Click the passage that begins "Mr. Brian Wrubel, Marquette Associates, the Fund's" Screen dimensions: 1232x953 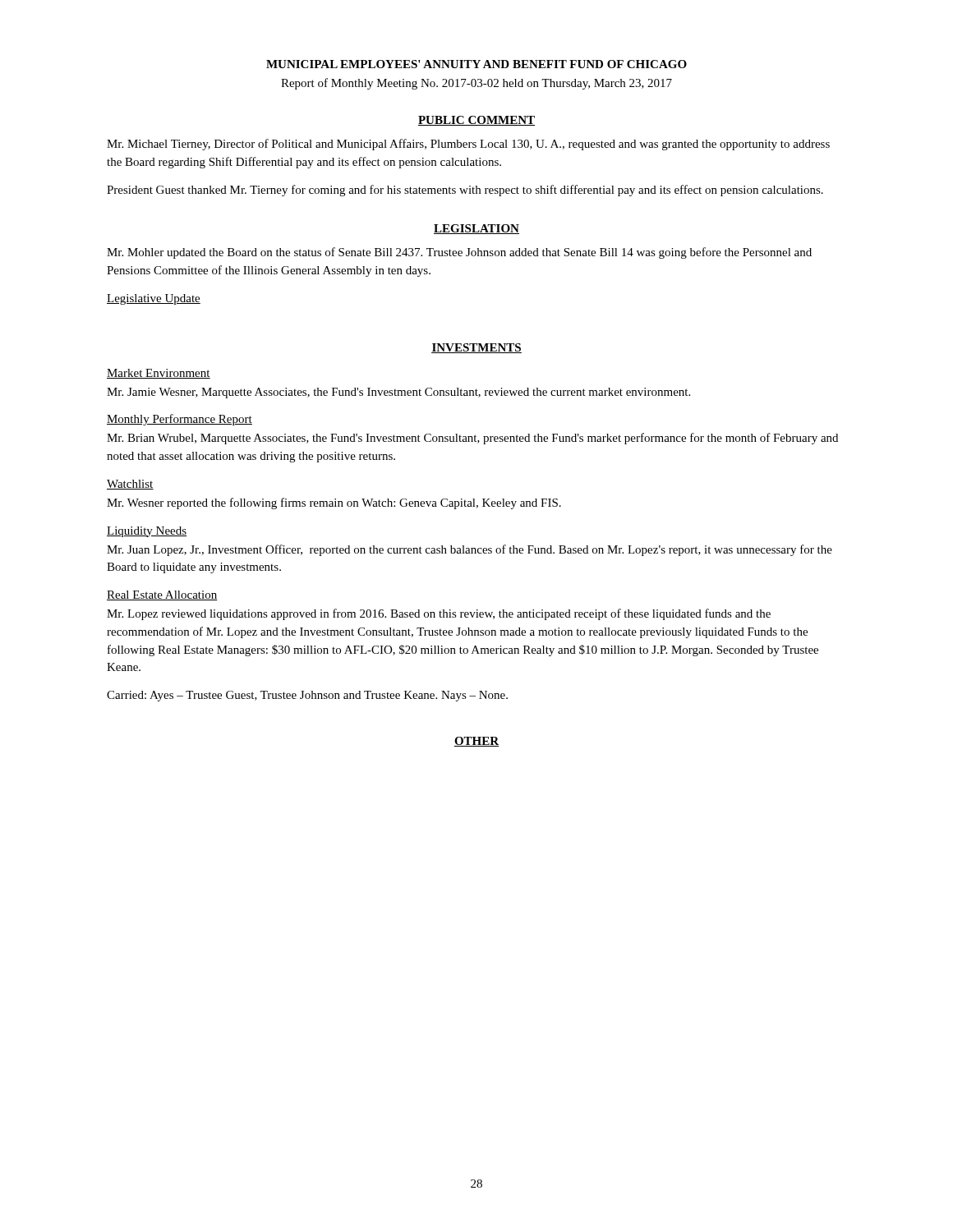tap(473, 447)
